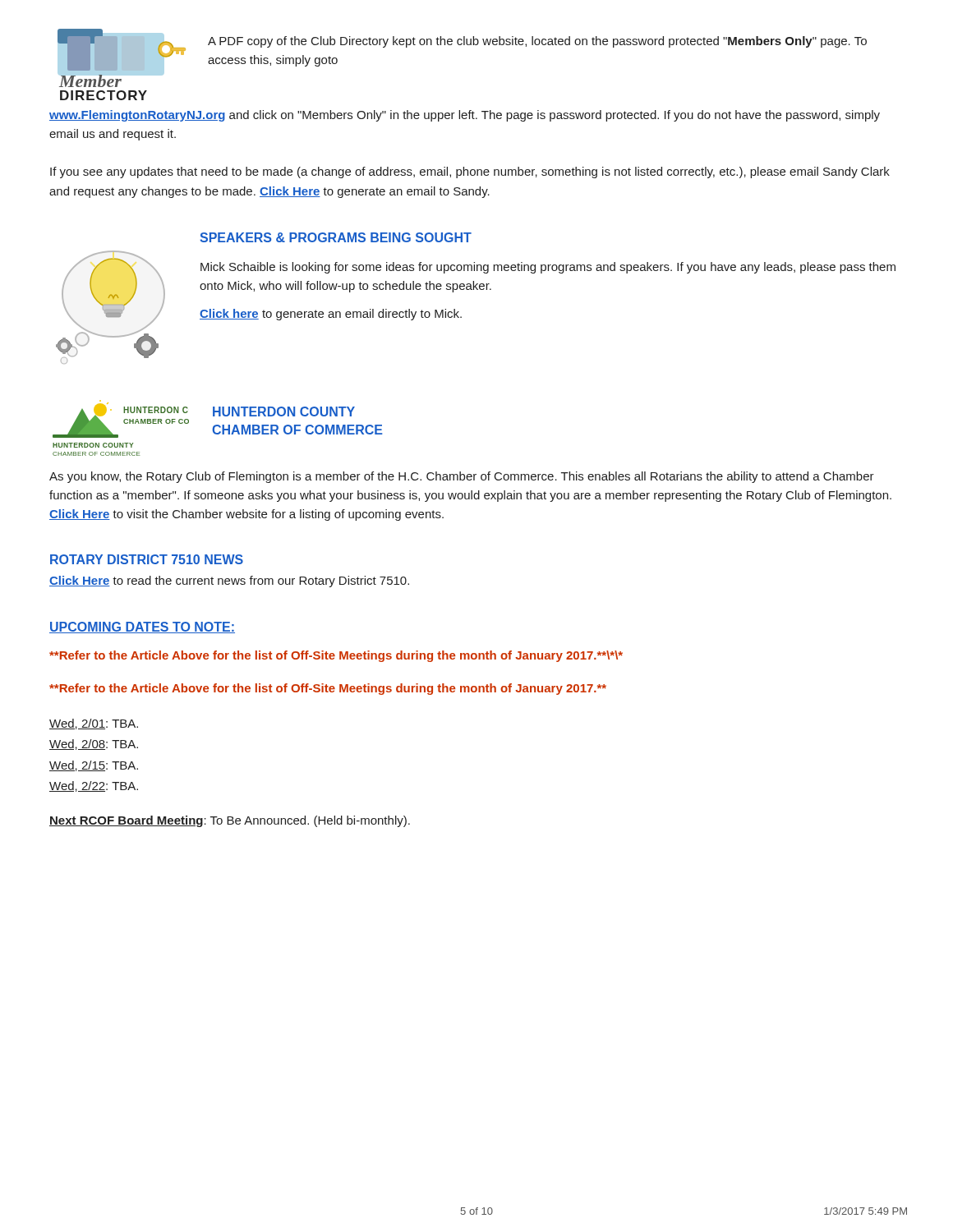Navigate to the text block starting "Wed, 2/08: TBA."
This screenshot has width=953, height=1232.
[94, 744]
